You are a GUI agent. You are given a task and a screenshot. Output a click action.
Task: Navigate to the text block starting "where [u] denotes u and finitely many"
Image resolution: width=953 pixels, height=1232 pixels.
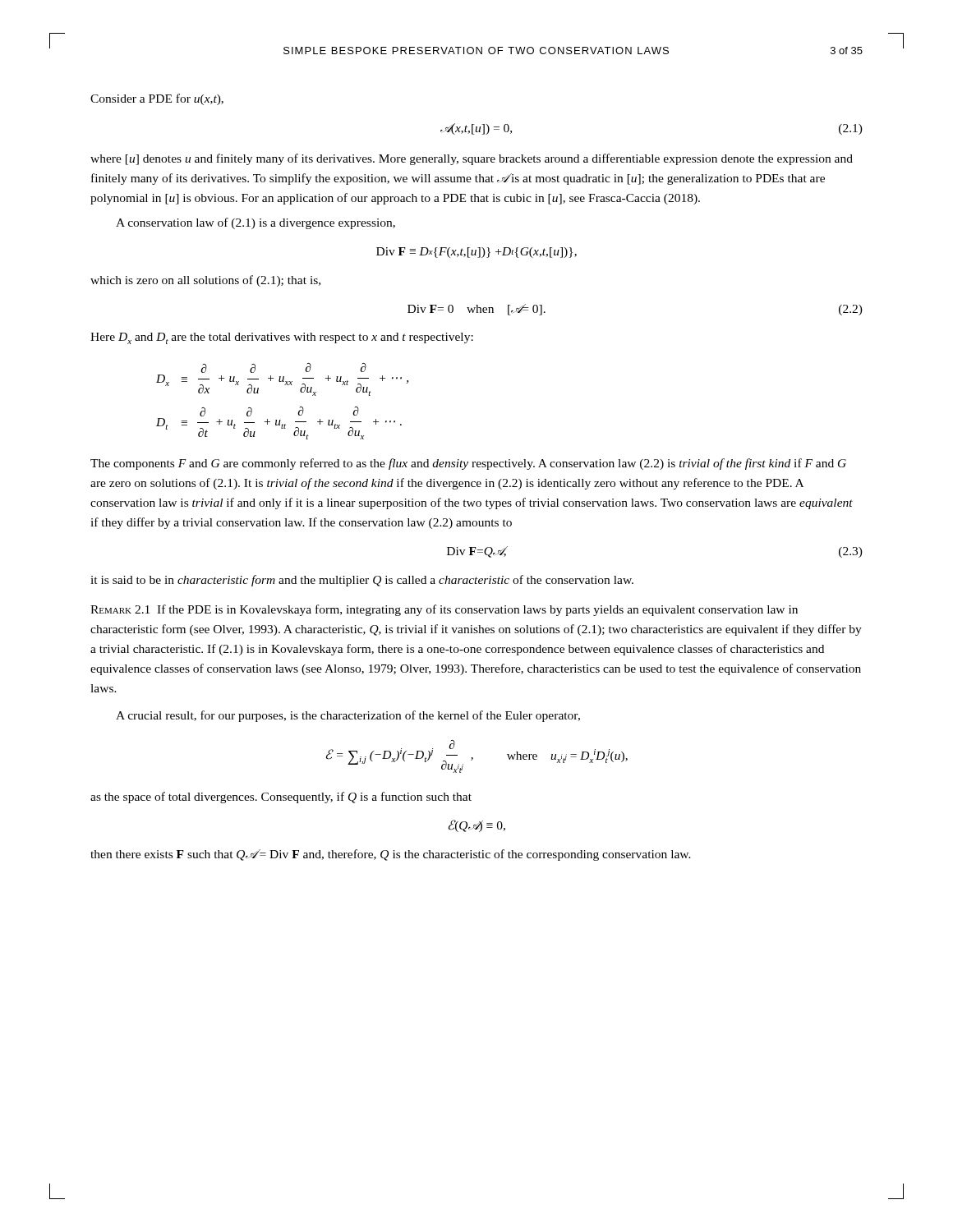pyautogui.click(x=472, y=178)
